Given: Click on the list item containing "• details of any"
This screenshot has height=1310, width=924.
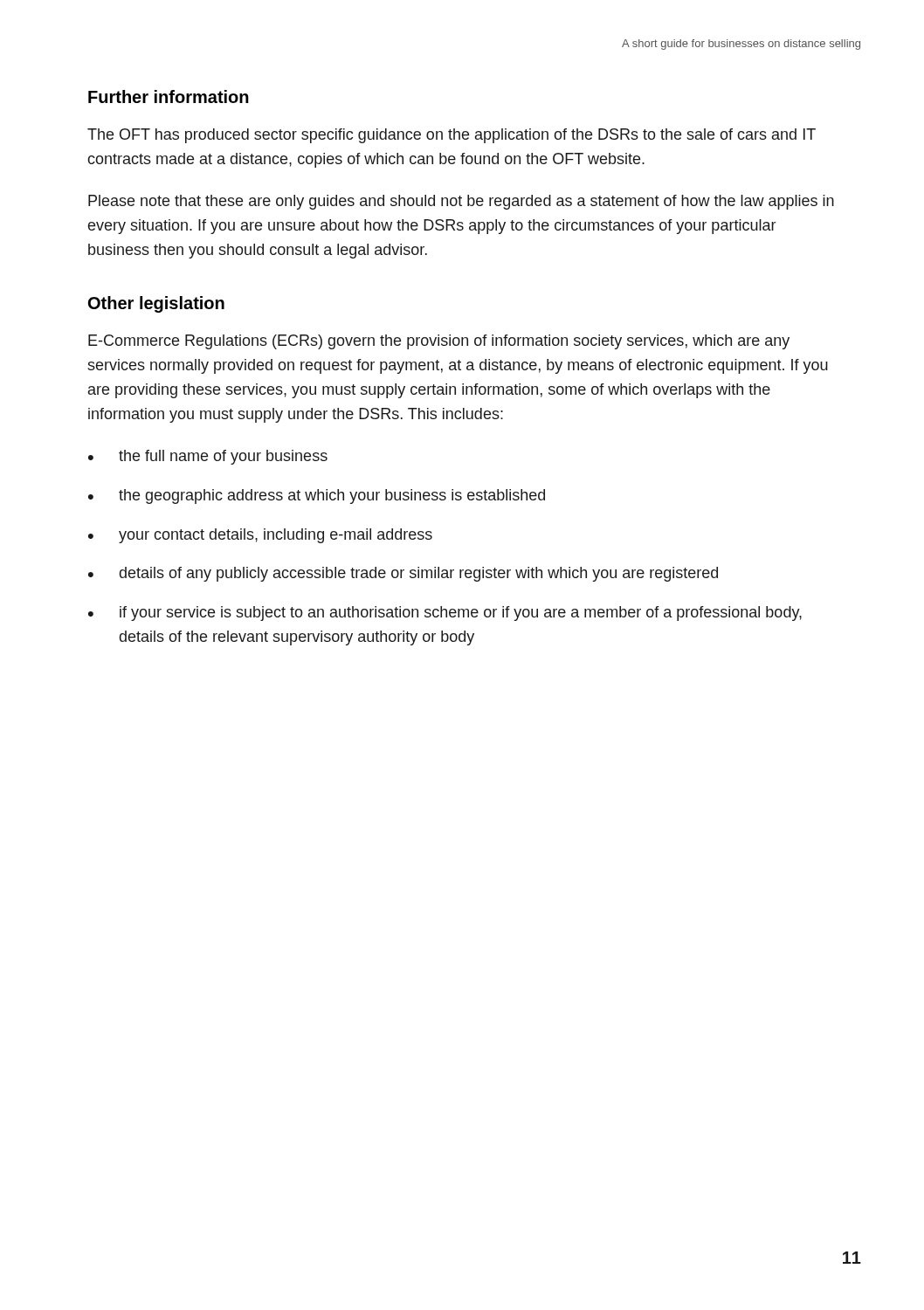Looking at the screenshot, I should point(462,575).
